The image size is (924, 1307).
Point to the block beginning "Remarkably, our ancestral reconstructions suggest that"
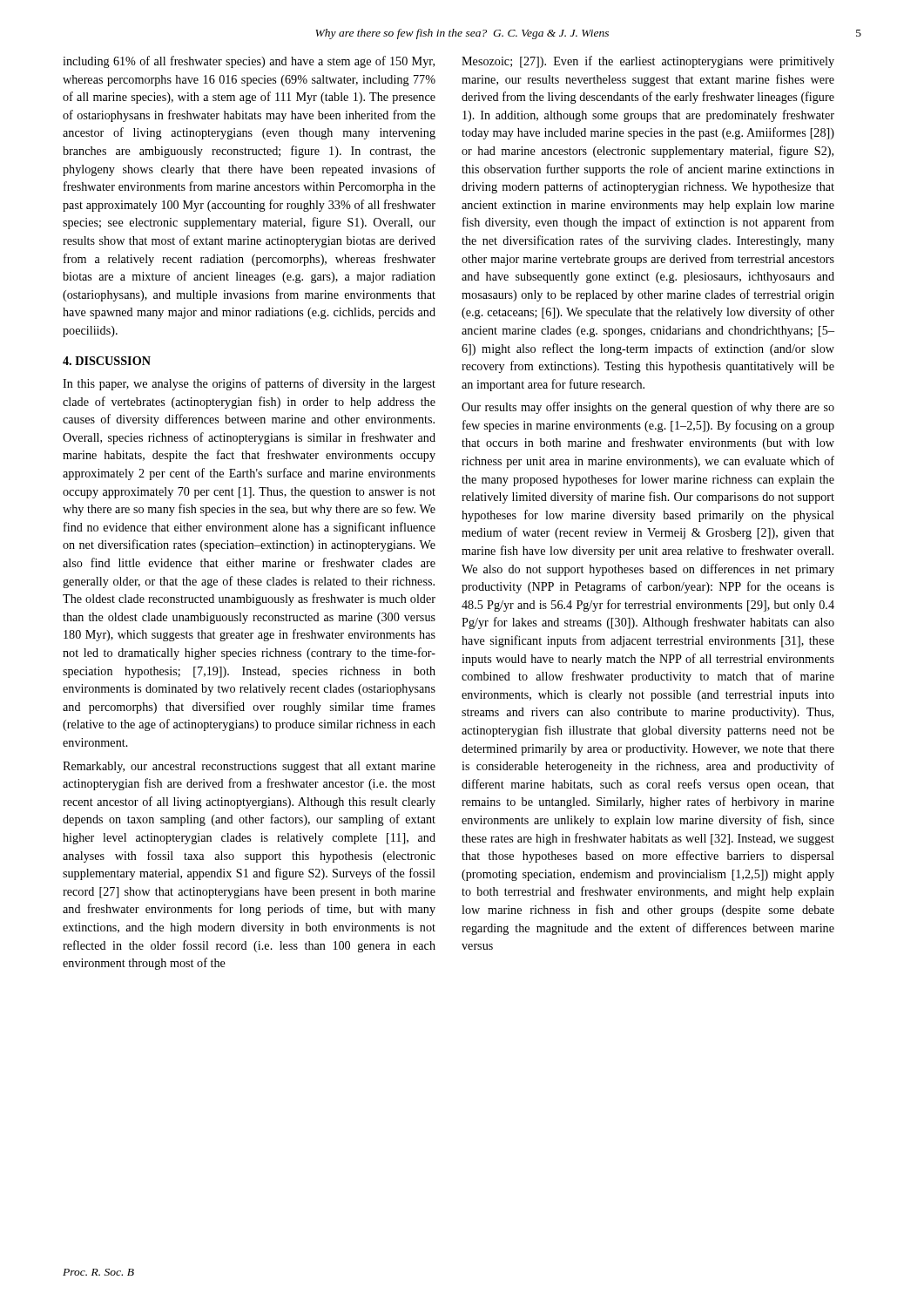249,864
